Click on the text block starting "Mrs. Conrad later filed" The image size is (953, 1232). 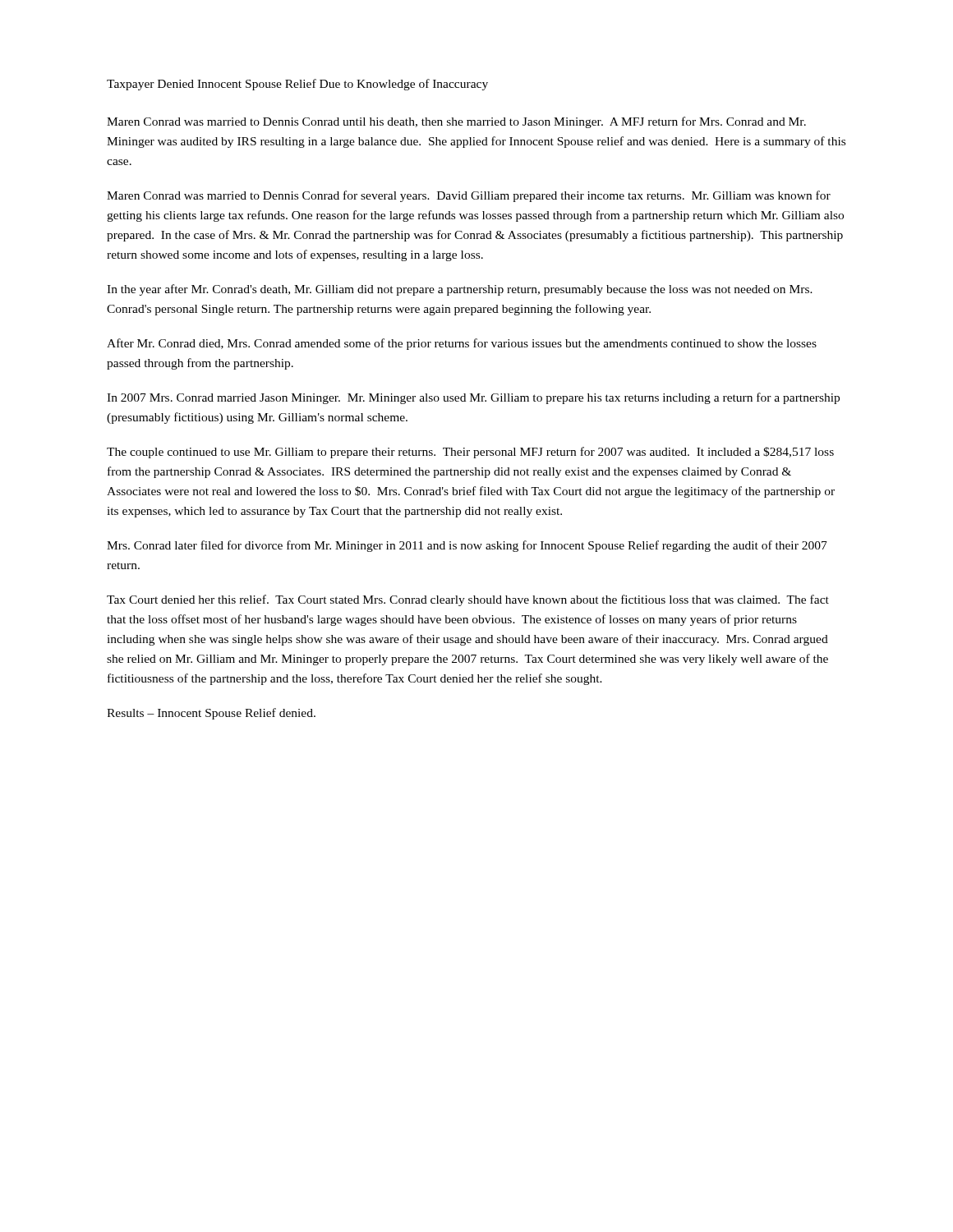(467, 555)
